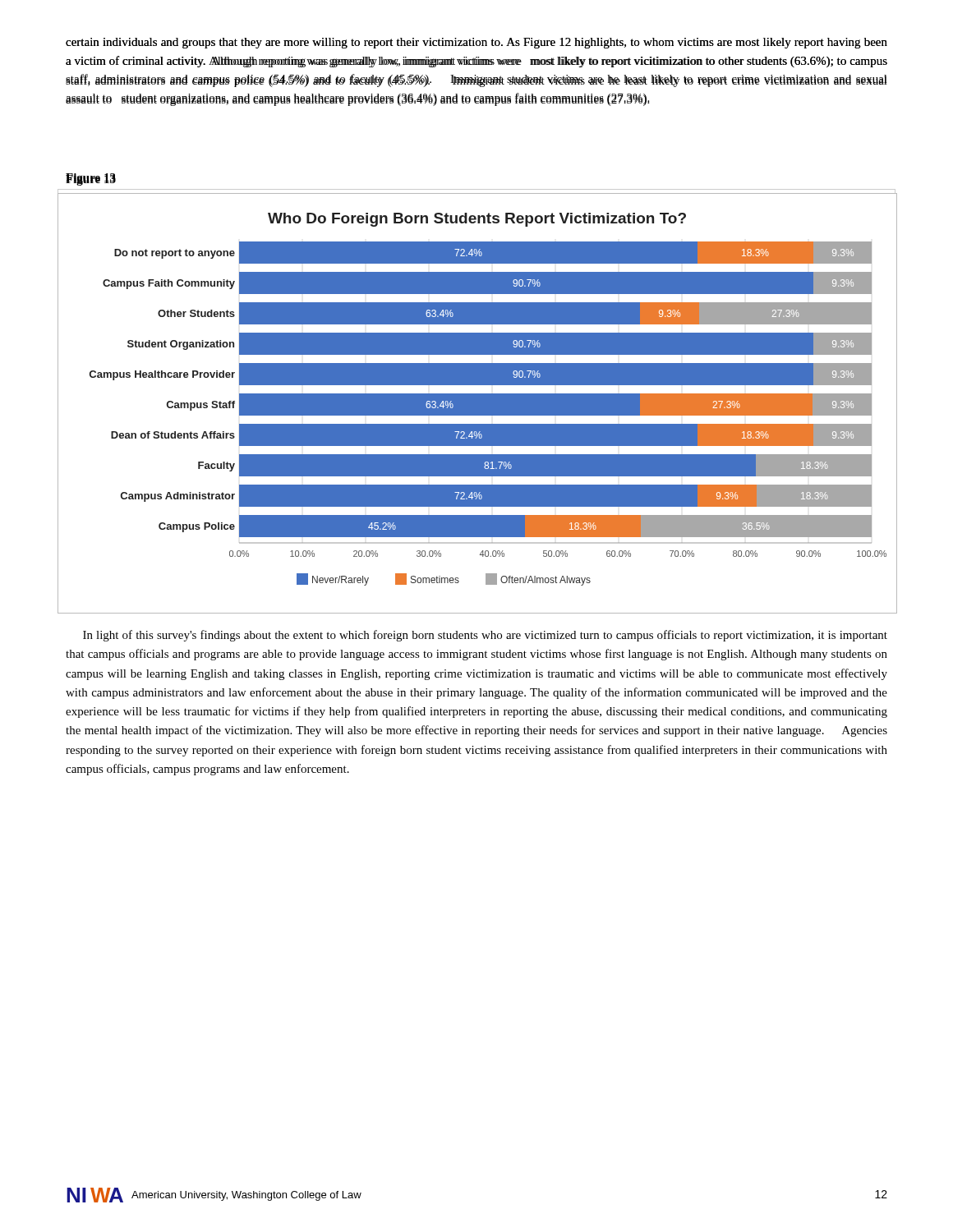Click on the stacked bar chart
This screenshot has width=953, height=1232.
(x=476, y=395)
